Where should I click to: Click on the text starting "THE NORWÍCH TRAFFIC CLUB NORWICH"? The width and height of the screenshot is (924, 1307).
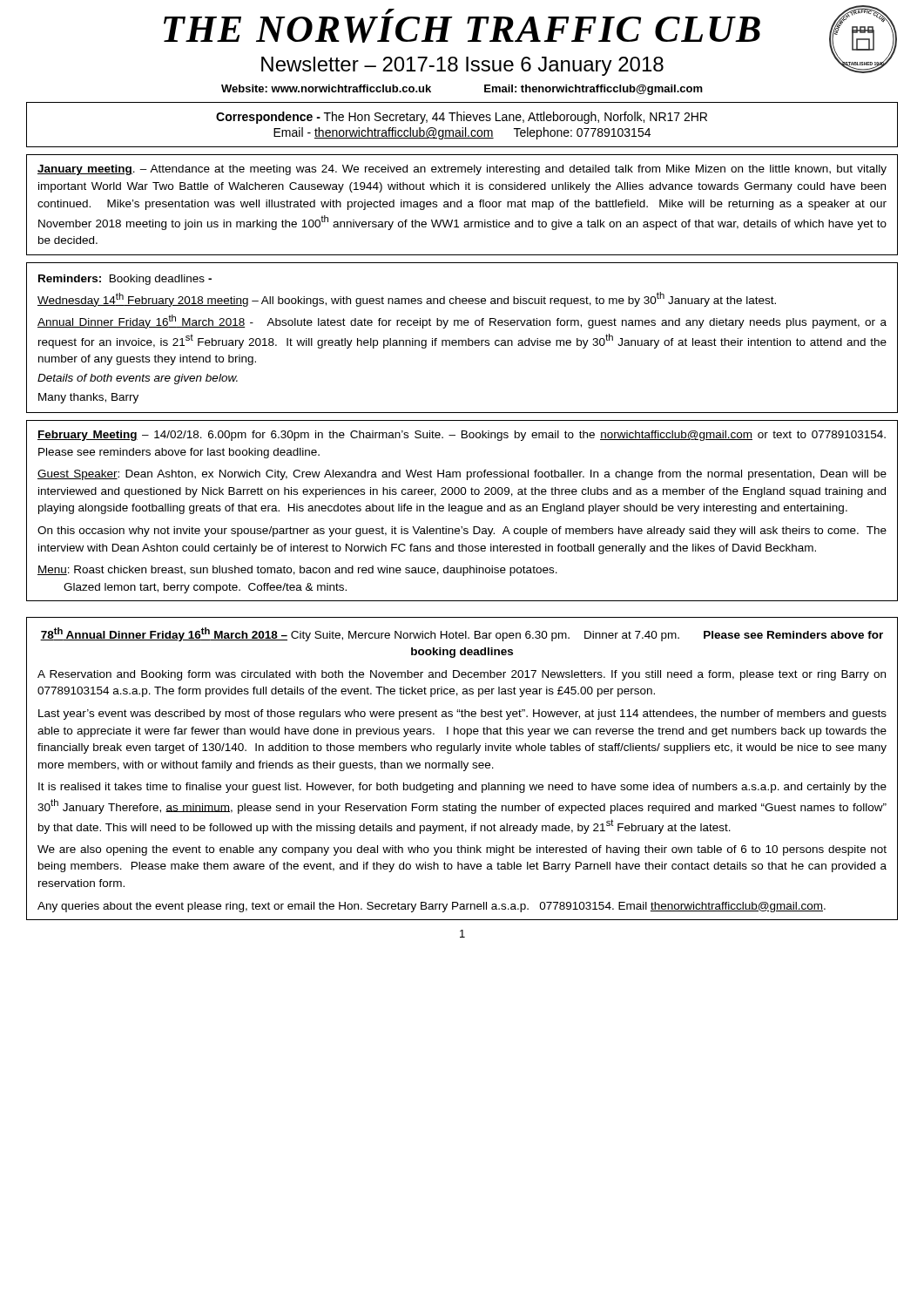click(x=462, y=28)
